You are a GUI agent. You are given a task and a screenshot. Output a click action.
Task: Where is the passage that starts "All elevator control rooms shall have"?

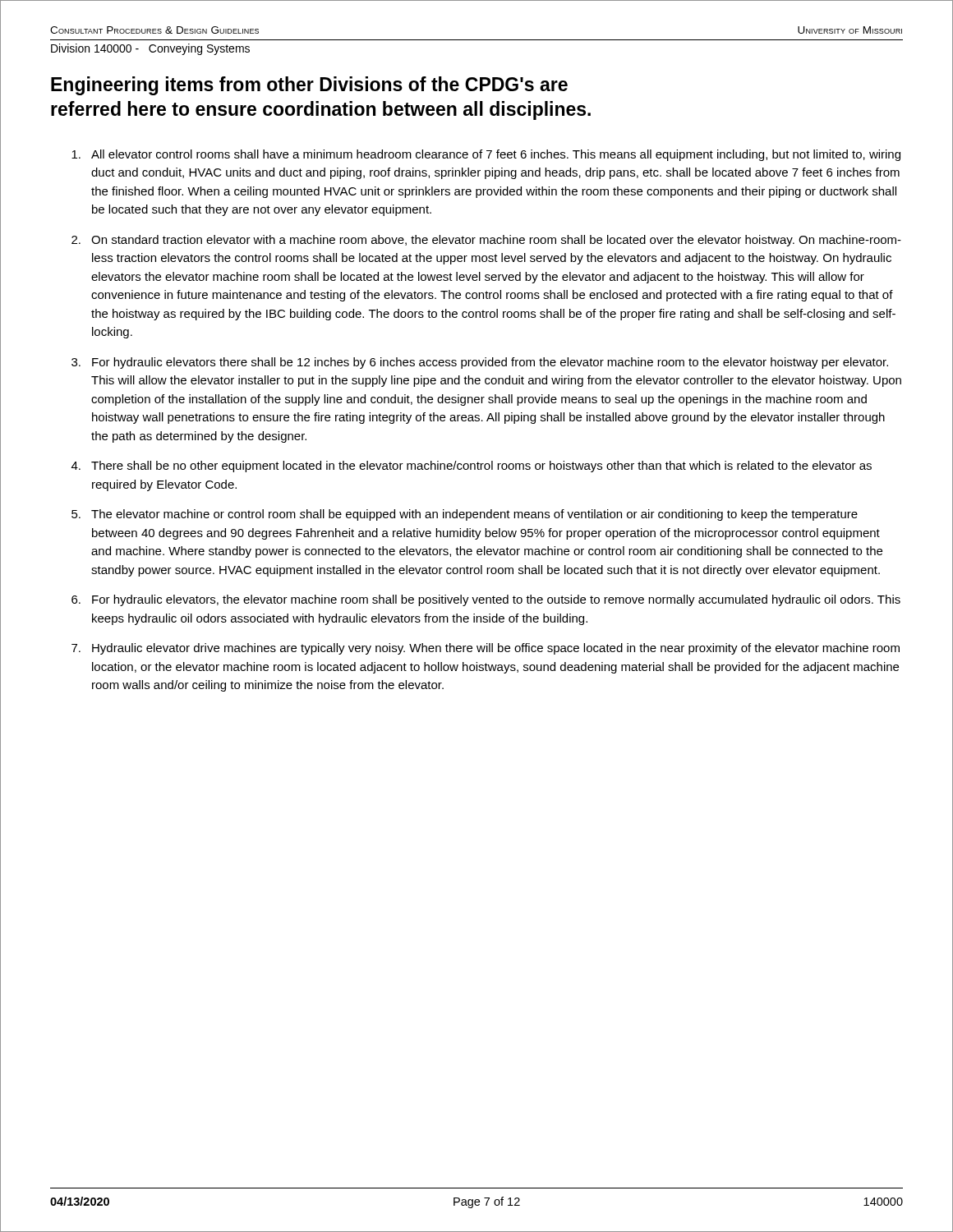pos(476,182)
